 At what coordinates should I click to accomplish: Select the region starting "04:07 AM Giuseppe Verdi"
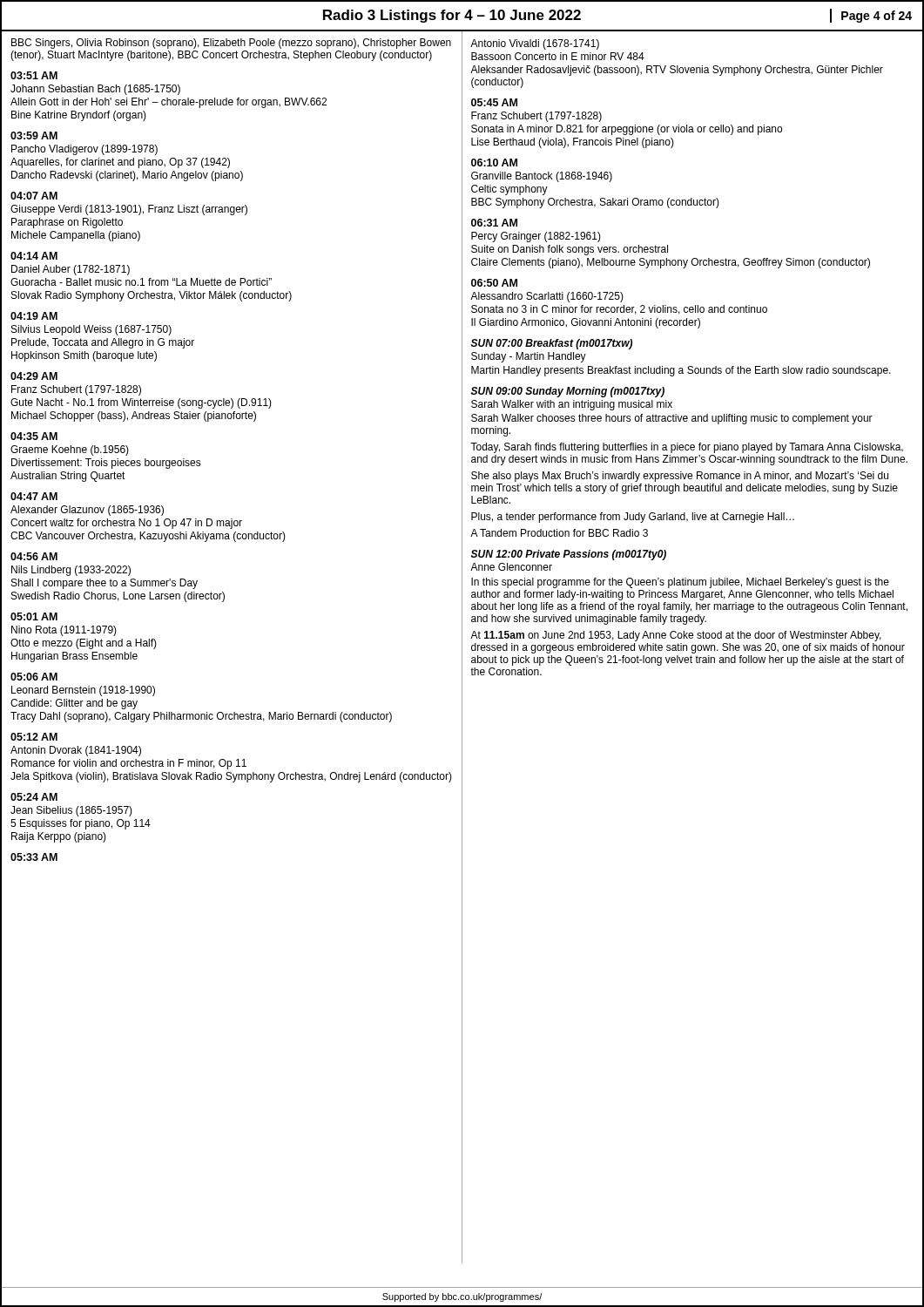[231, 216]
